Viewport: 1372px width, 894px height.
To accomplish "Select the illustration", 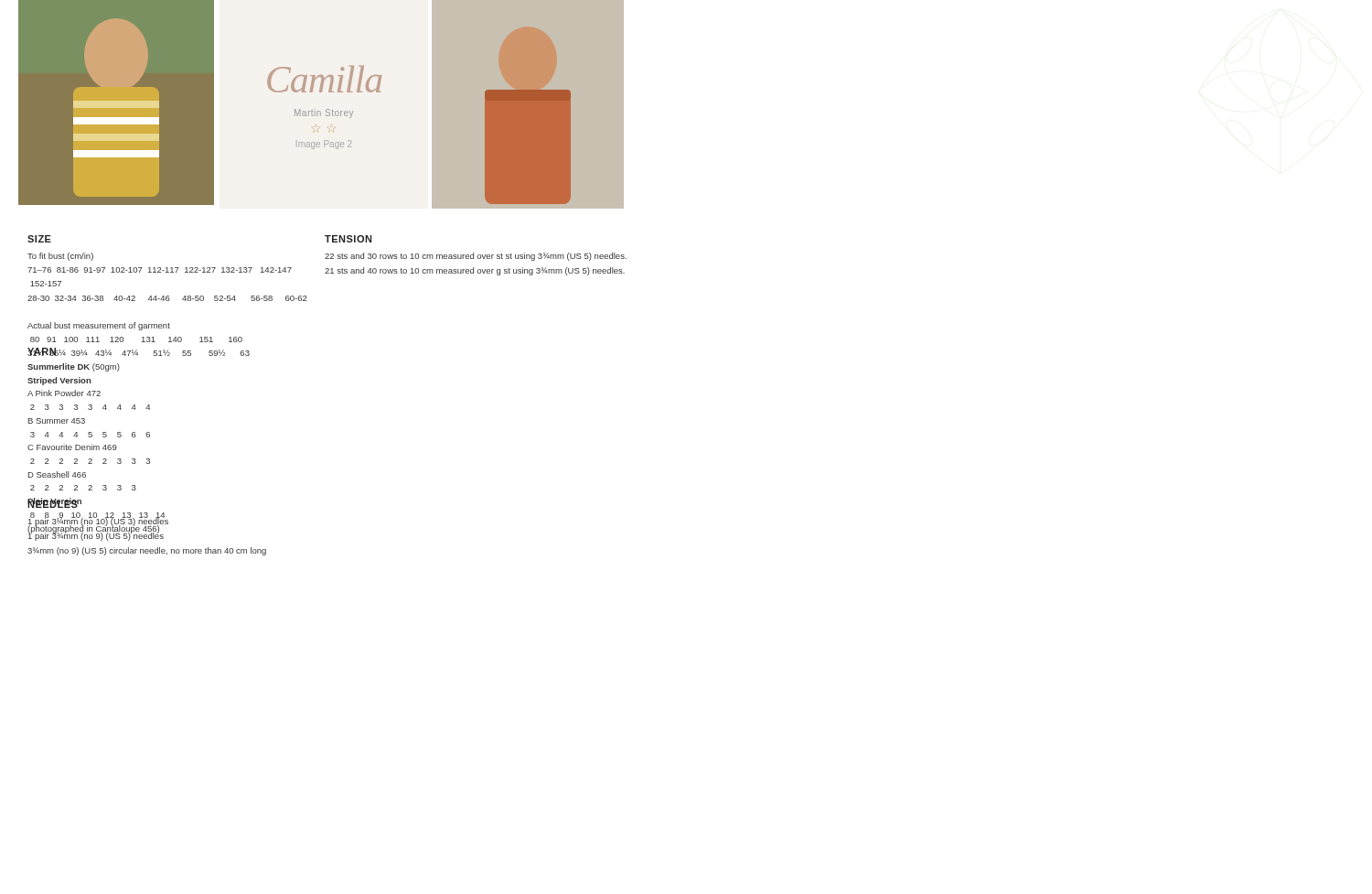I will pyautogui.click(x=324, y=104).
